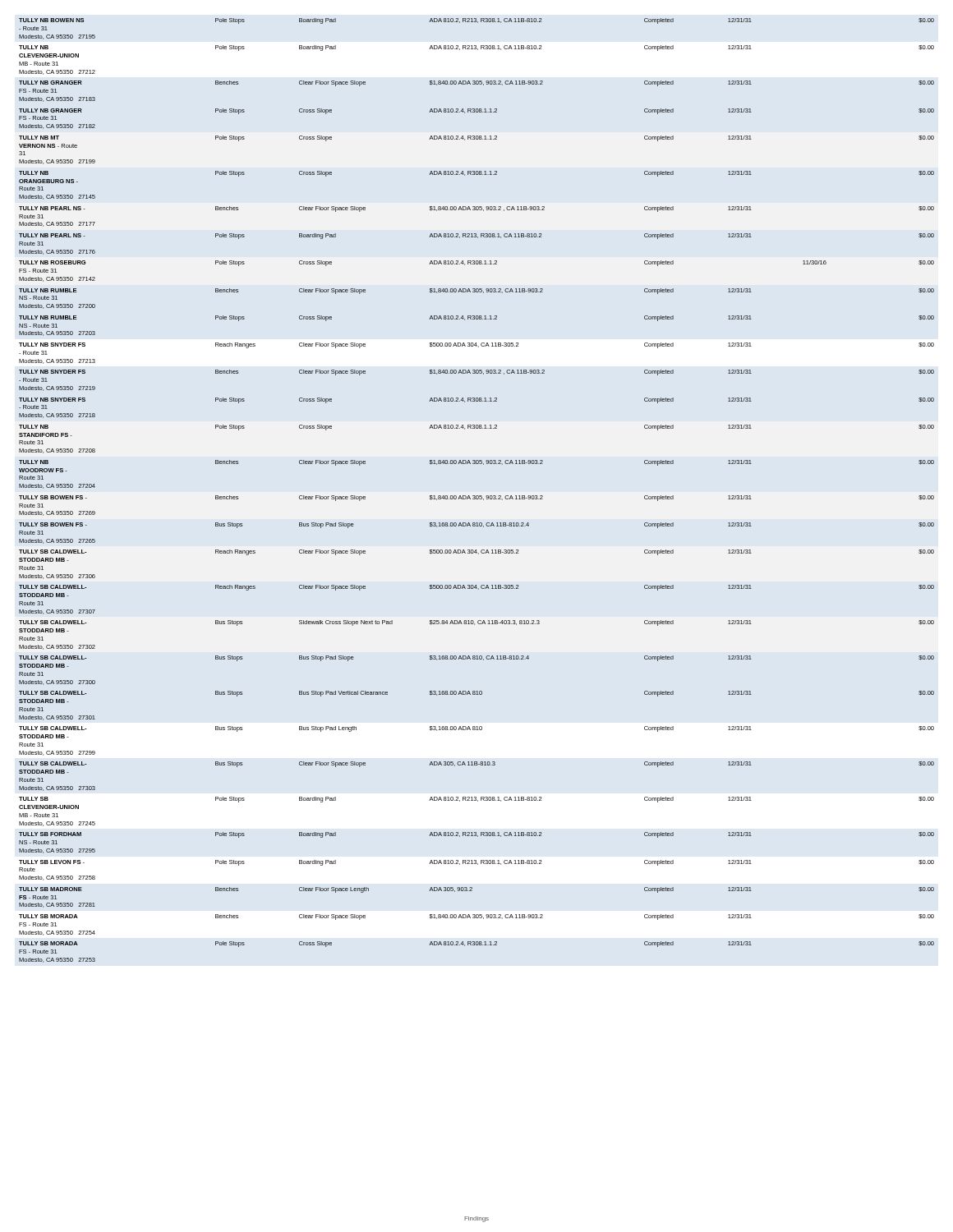Find the table that mentions "Boarding Pad"
The height and width of the screenshot is (1232, 953).
476,490
